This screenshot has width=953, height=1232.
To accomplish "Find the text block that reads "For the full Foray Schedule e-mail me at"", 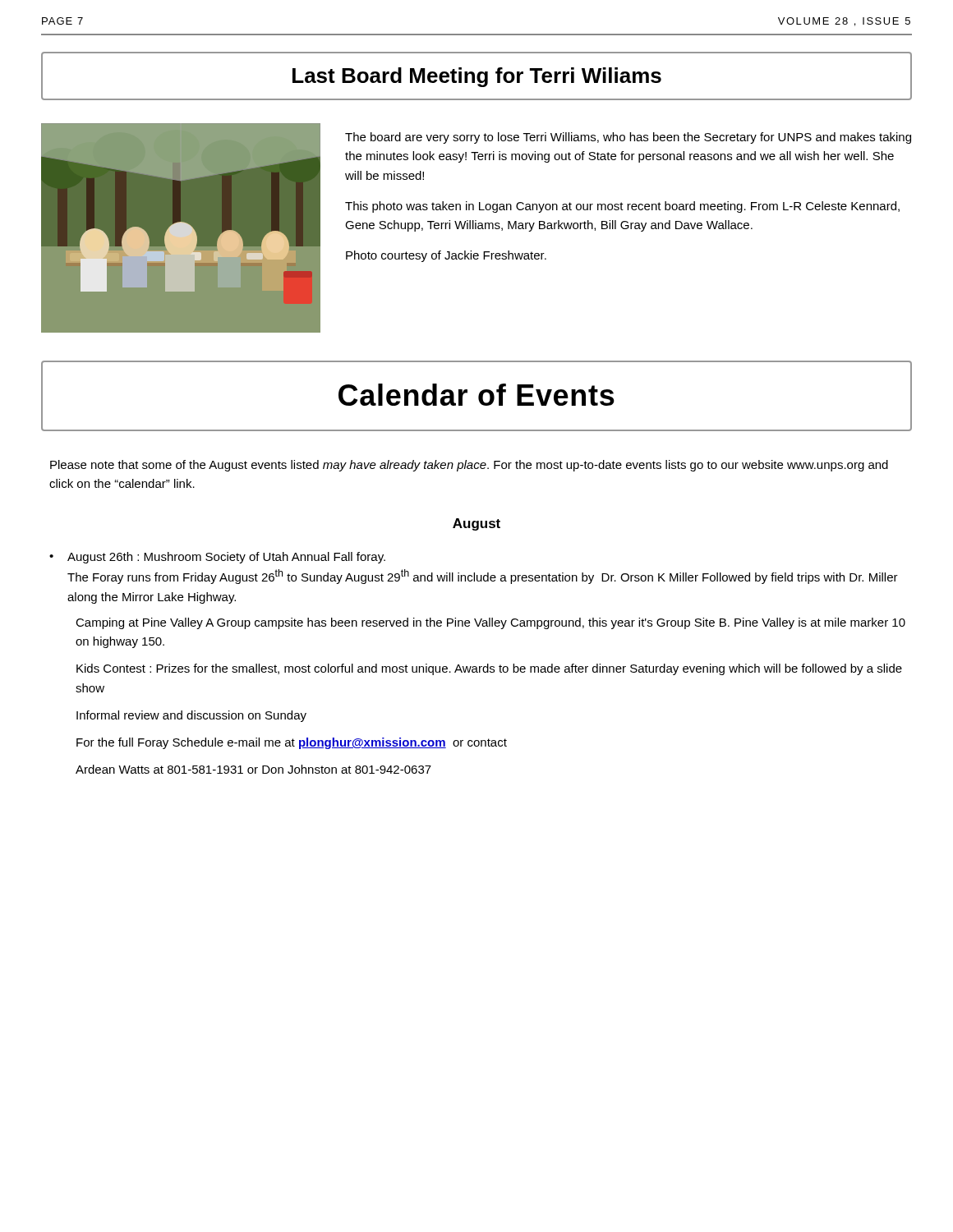I will (291, 742).
